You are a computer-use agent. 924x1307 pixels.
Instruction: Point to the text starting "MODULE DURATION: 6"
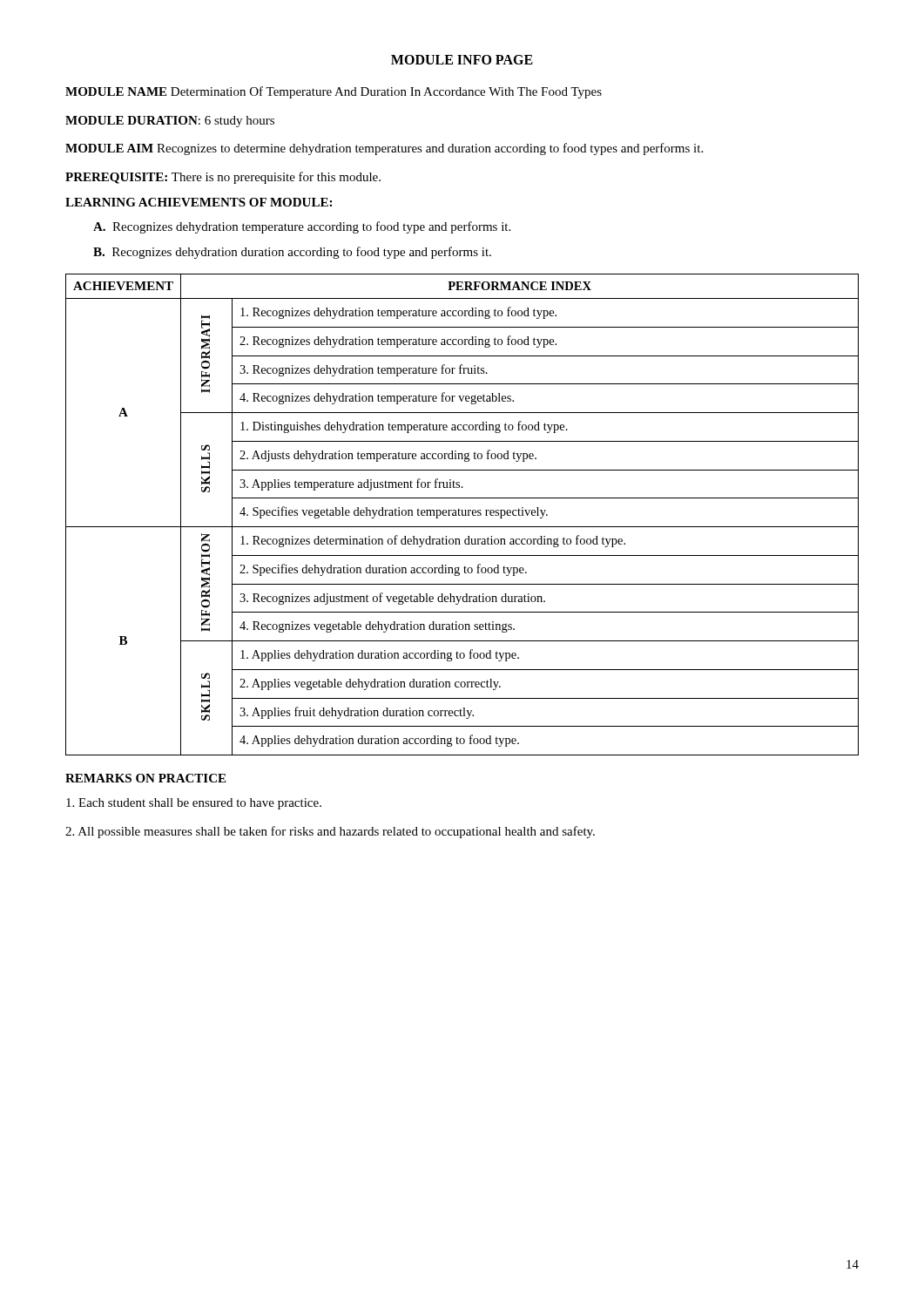(170, 120)
